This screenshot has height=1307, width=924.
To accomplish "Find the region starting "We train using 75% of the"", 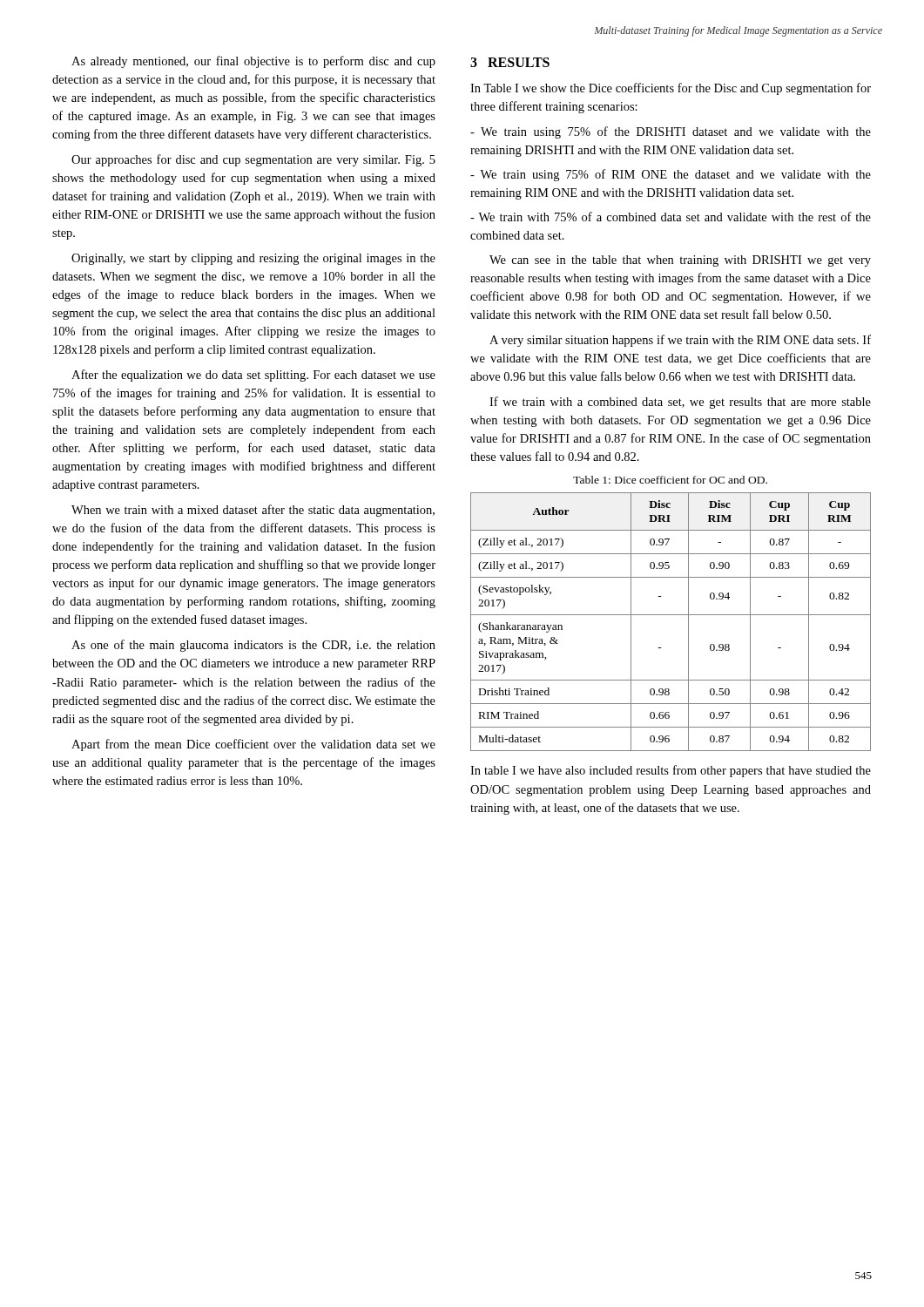I will point(671,141).
